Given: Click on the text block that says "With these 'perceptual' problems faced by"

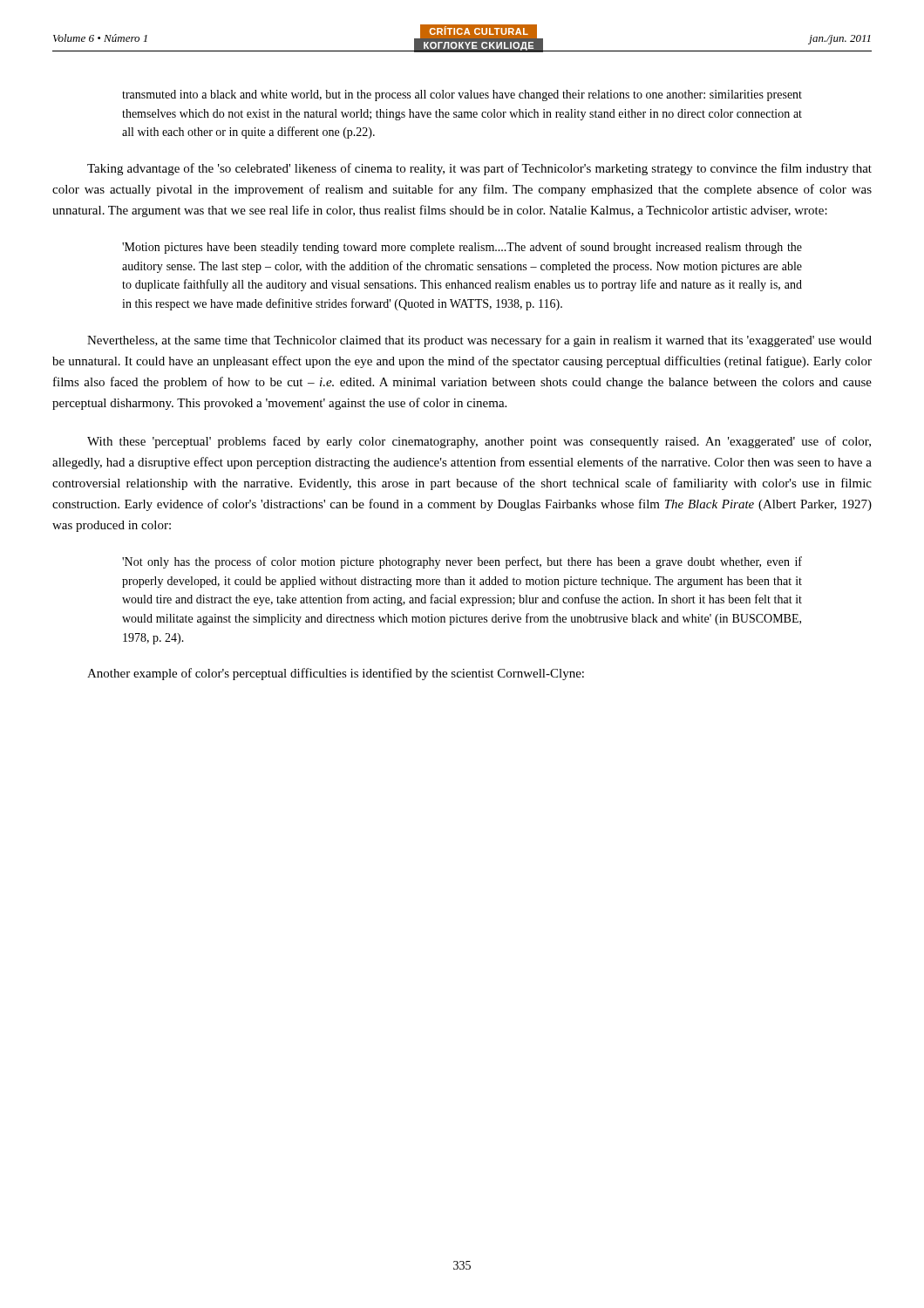Looking at the screenshot, I should pos(462,483).
